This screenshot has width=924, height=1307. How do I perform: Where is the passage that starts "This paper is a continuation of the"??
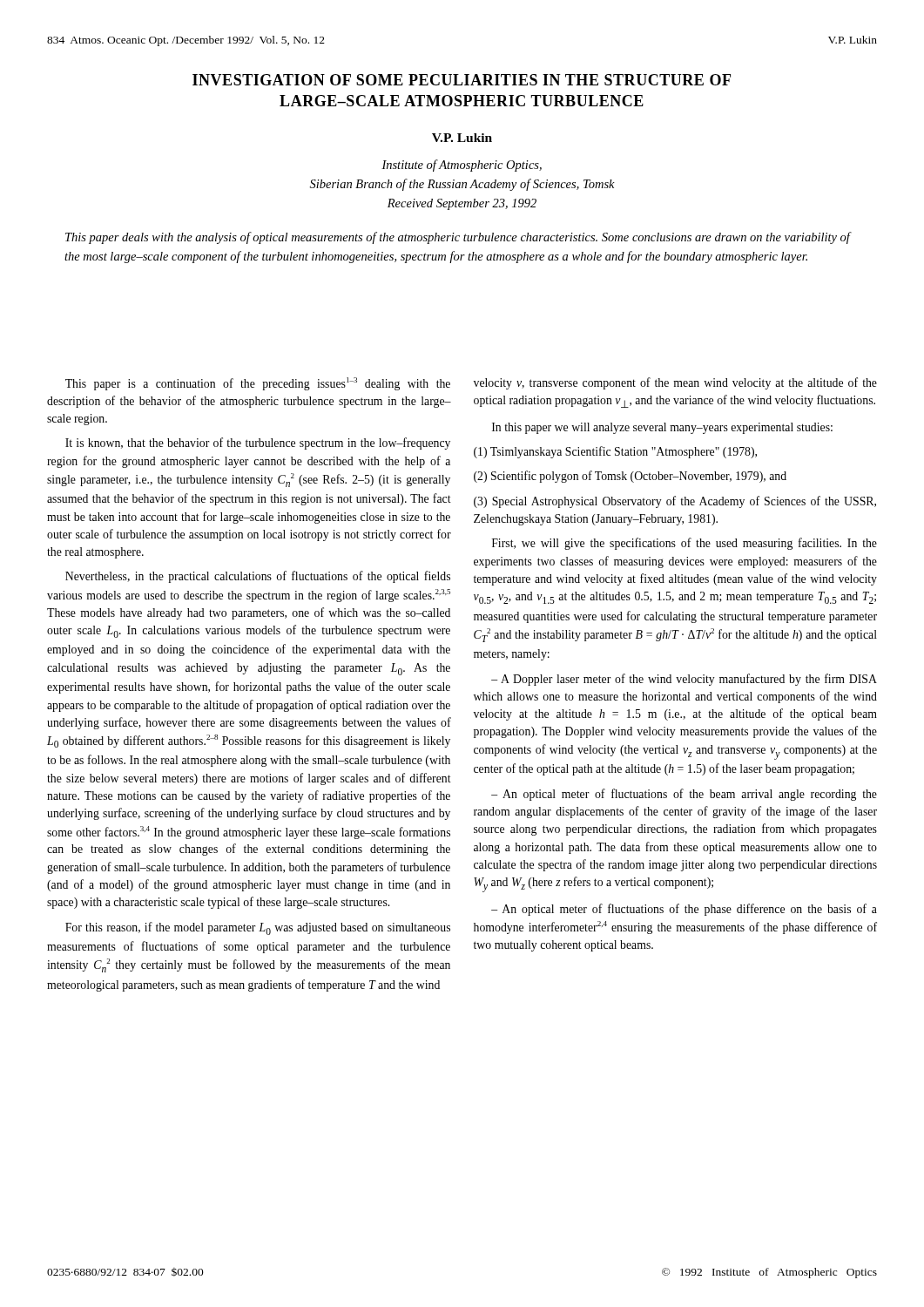tap(249, 684)
